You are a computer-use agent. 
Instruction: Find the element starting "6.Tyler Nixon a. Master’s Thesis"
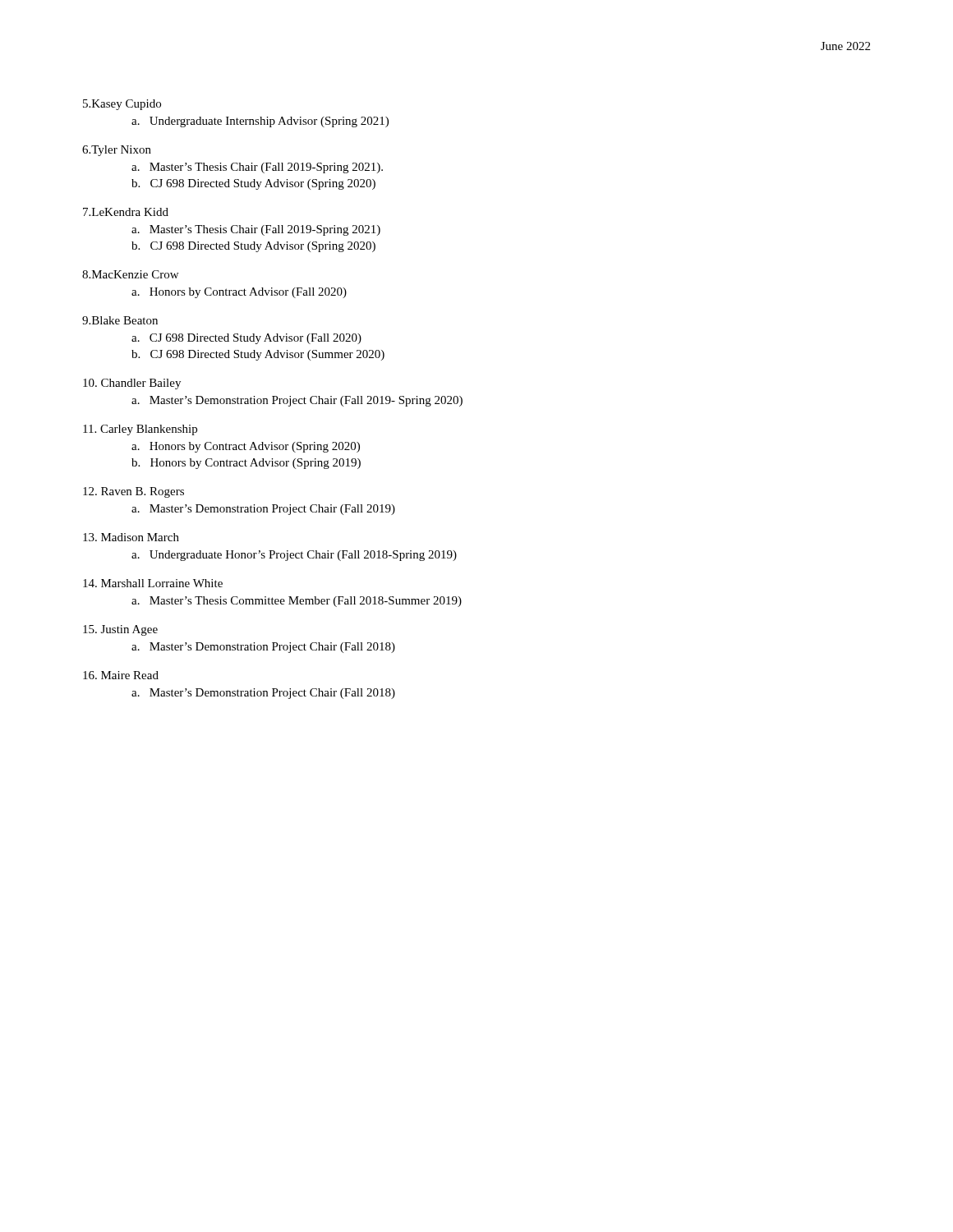117,151
